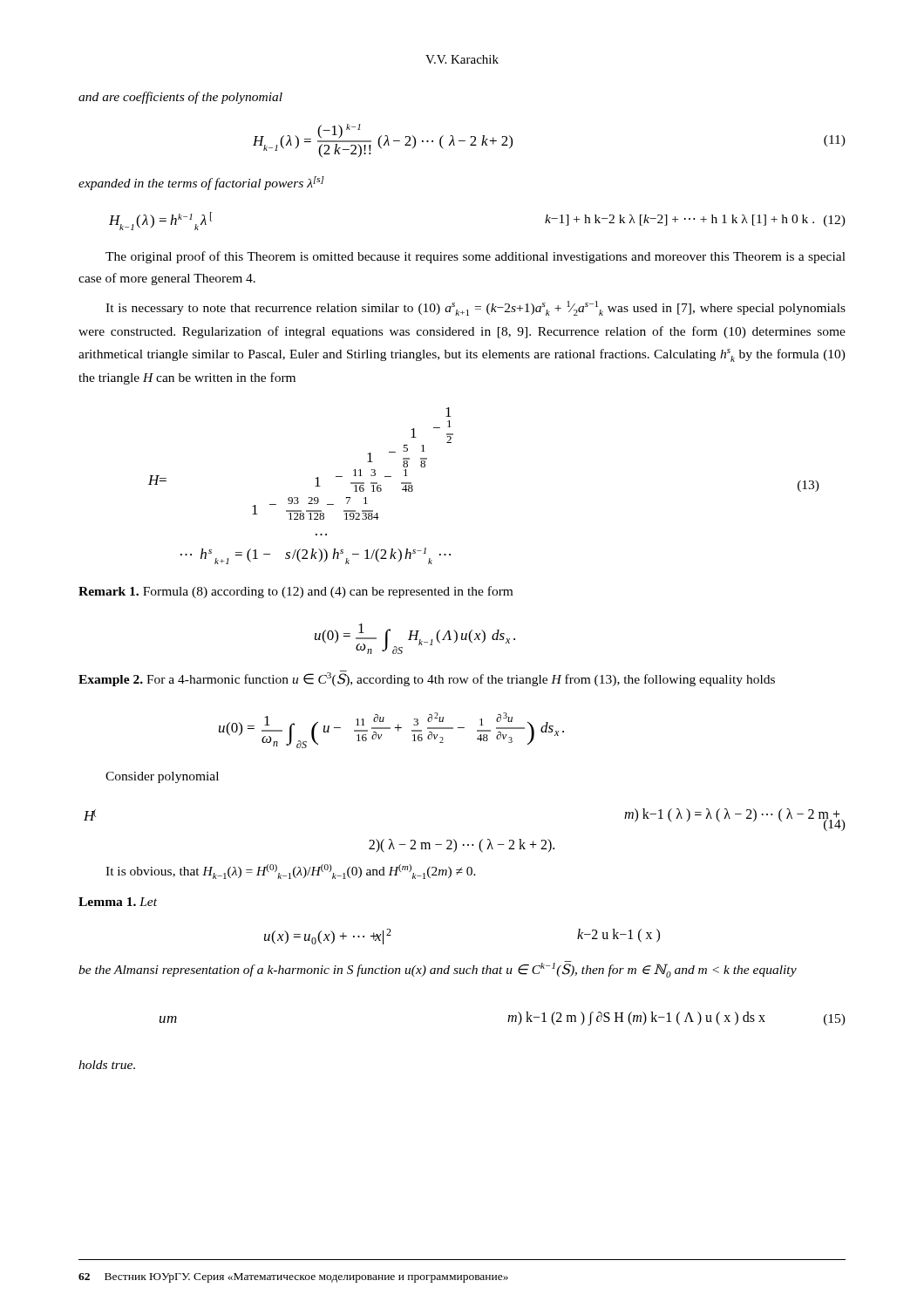Screen dimensions: 1308x924
Task: Locate the formula that opens with "H (m) k−1"
Action: click(x=90, y=820)
